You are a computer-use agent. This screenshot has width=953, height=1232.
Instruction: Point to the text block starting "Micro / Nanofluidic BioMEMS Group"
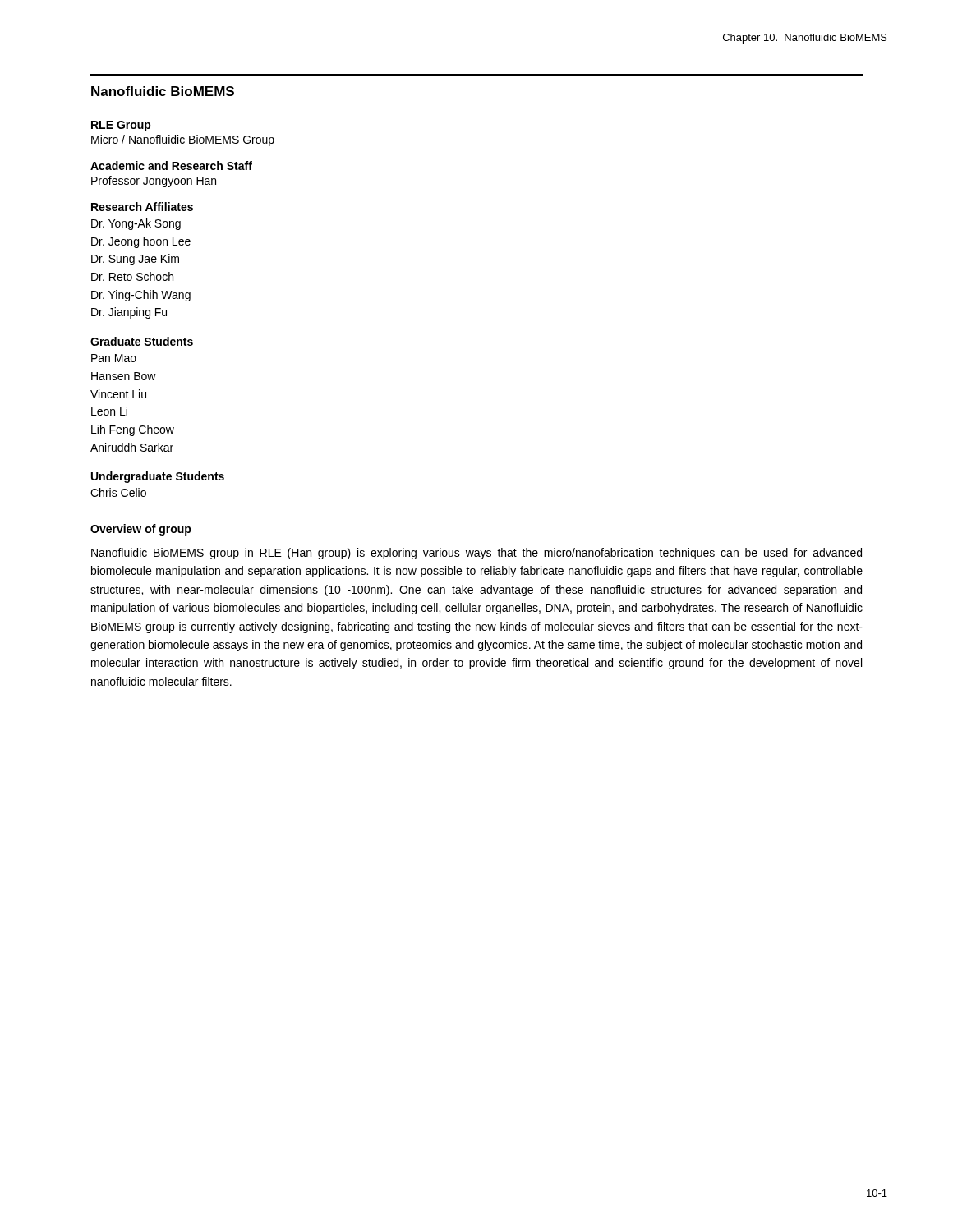182,140
